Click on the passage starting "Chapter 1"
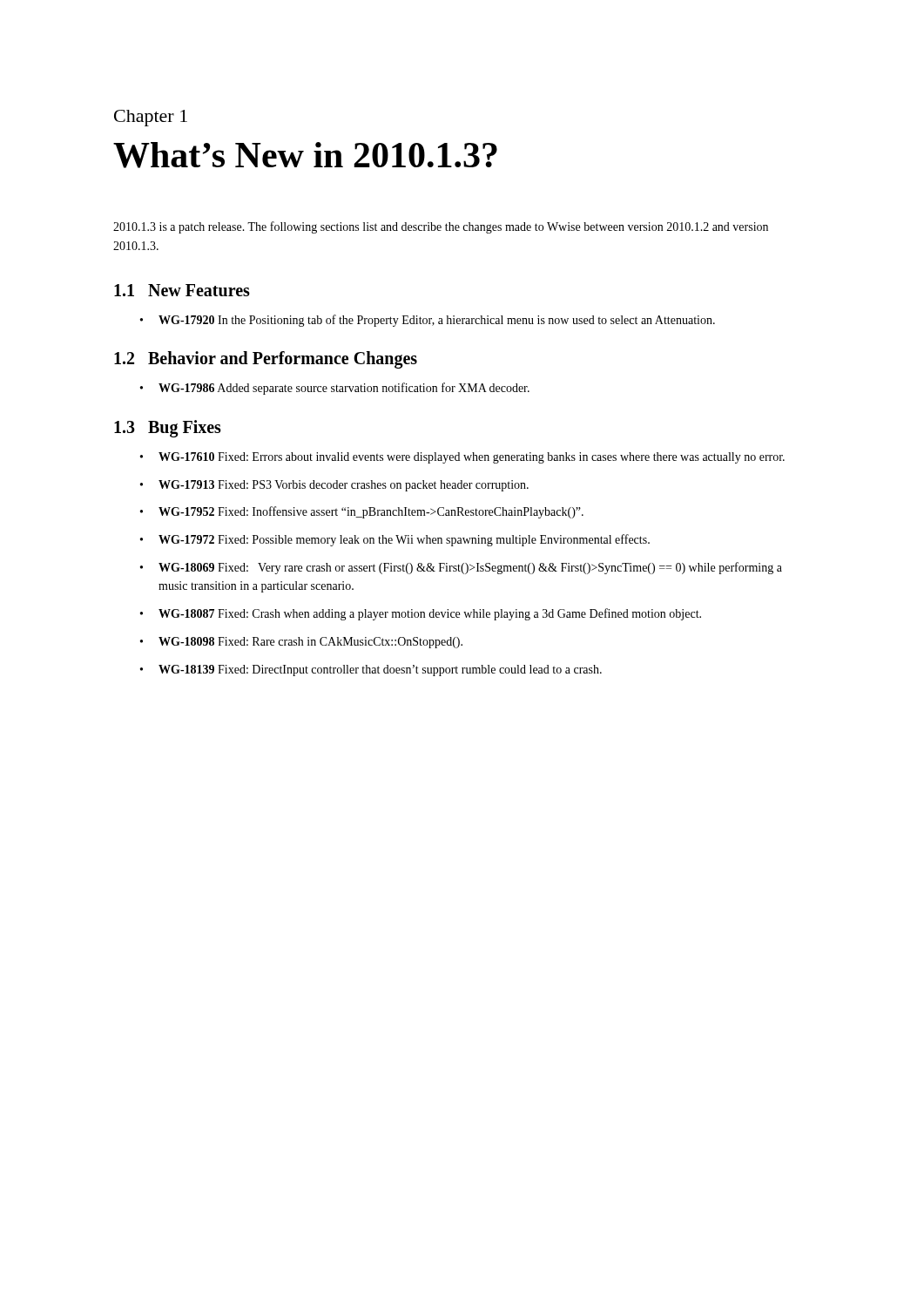This screenshot has width=924, height=1307. pos(151,115)
